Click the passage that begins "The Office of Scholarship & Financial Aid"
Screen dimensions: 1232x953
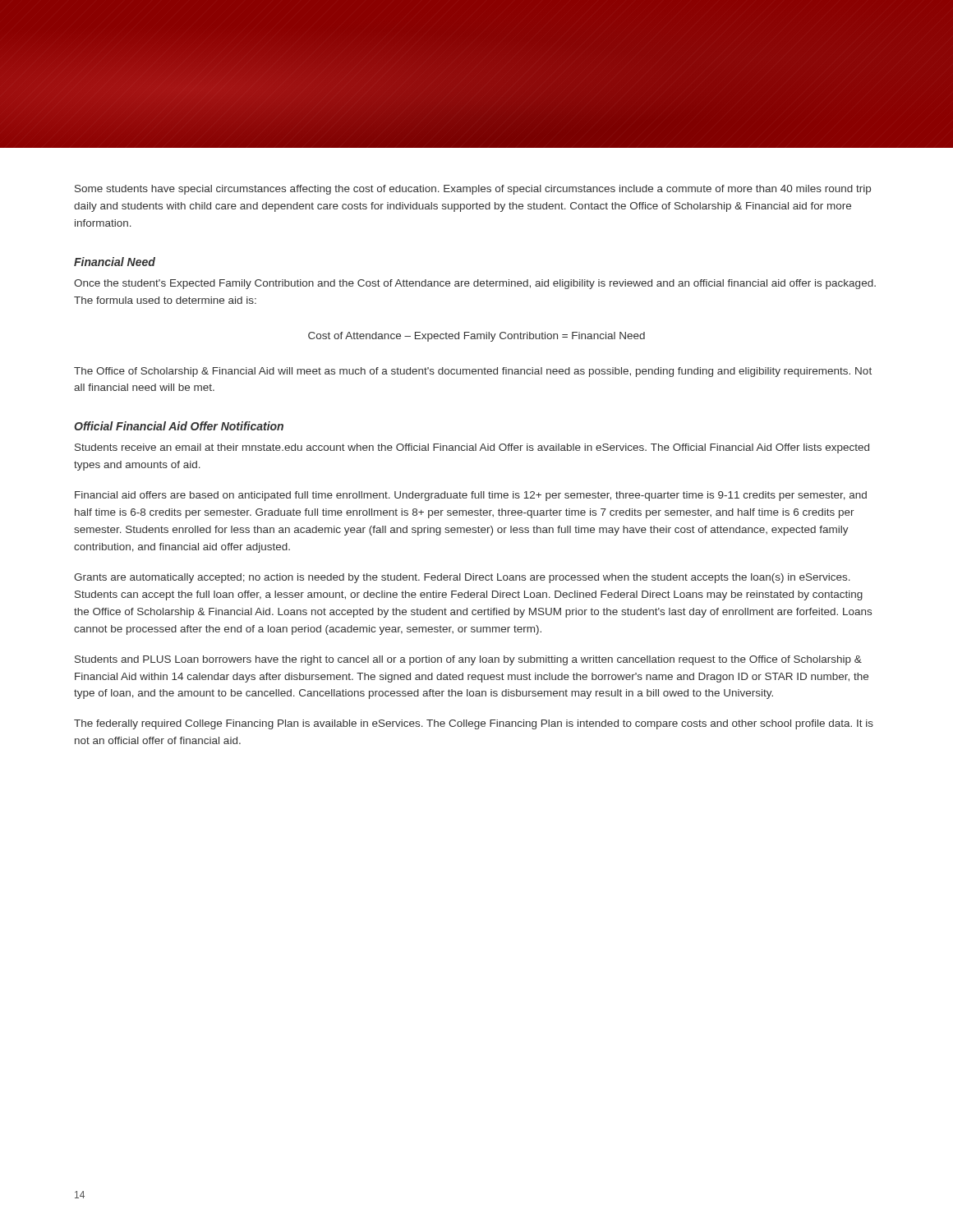click(x=473, y=379)
